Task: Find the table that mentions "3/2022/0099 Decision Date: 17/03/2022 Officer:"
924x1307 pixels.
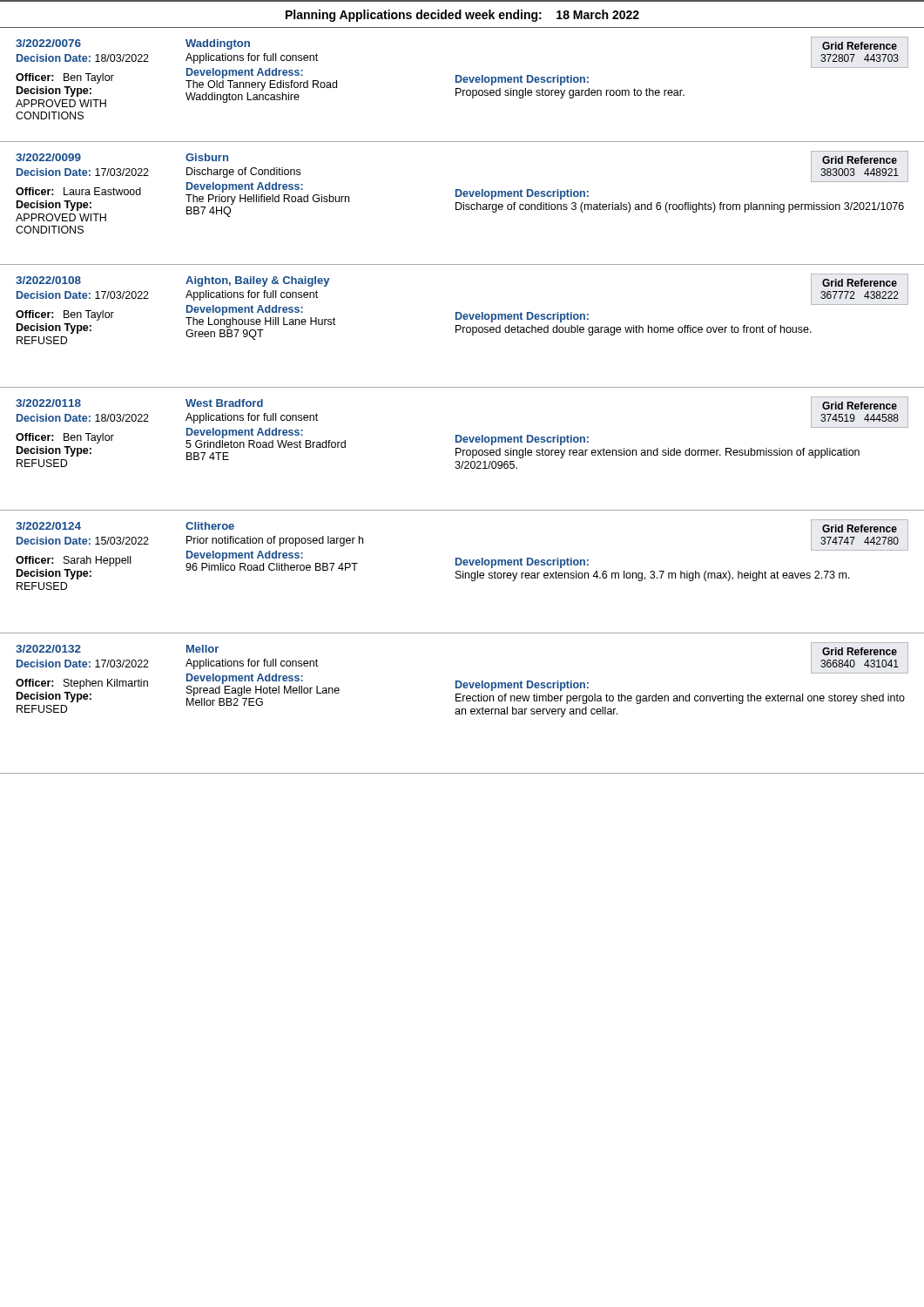Action: 462,203
